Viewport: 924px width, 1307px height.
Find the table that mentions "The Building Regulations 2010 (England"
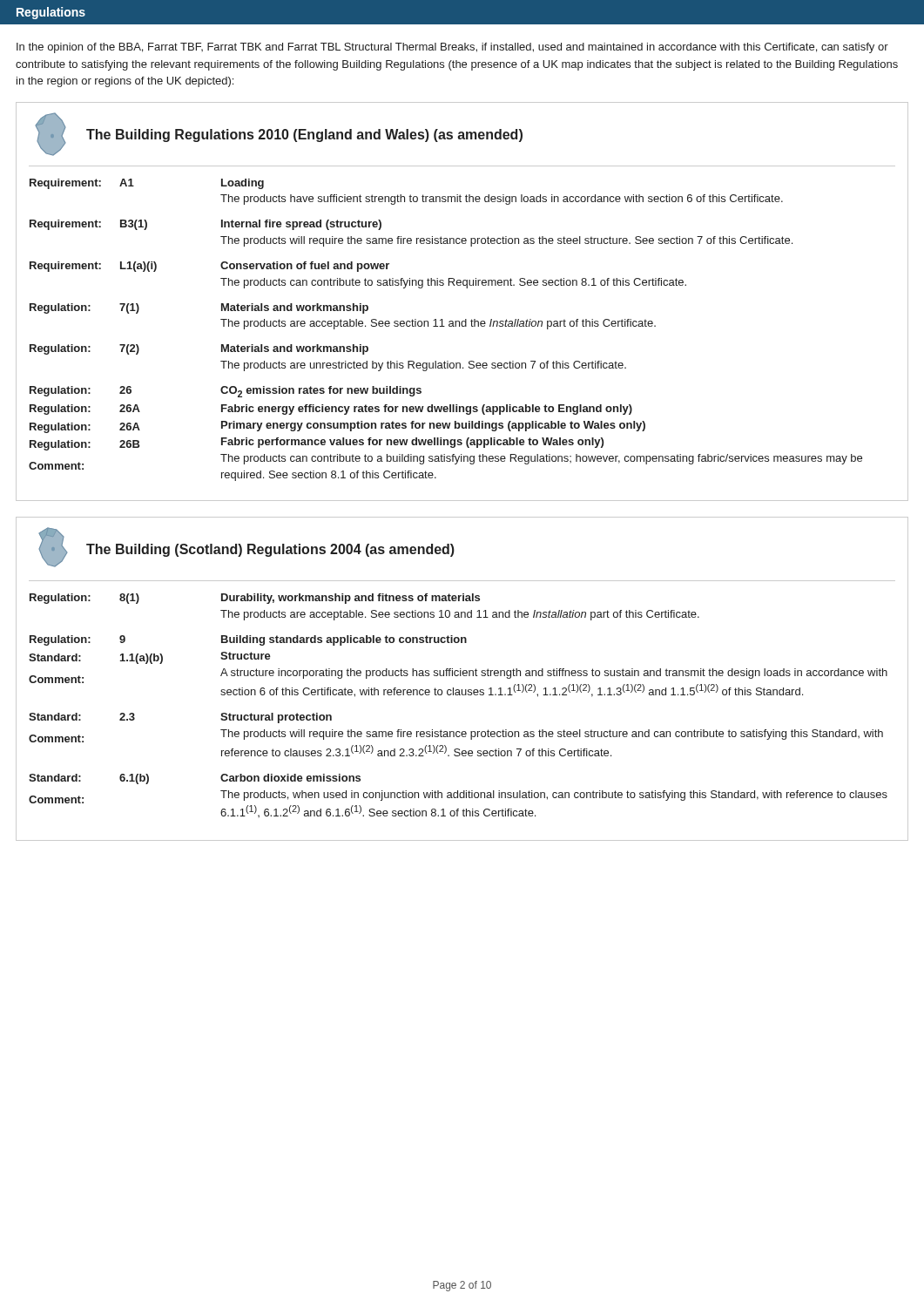pyautogui.click(x=462, y=301)
